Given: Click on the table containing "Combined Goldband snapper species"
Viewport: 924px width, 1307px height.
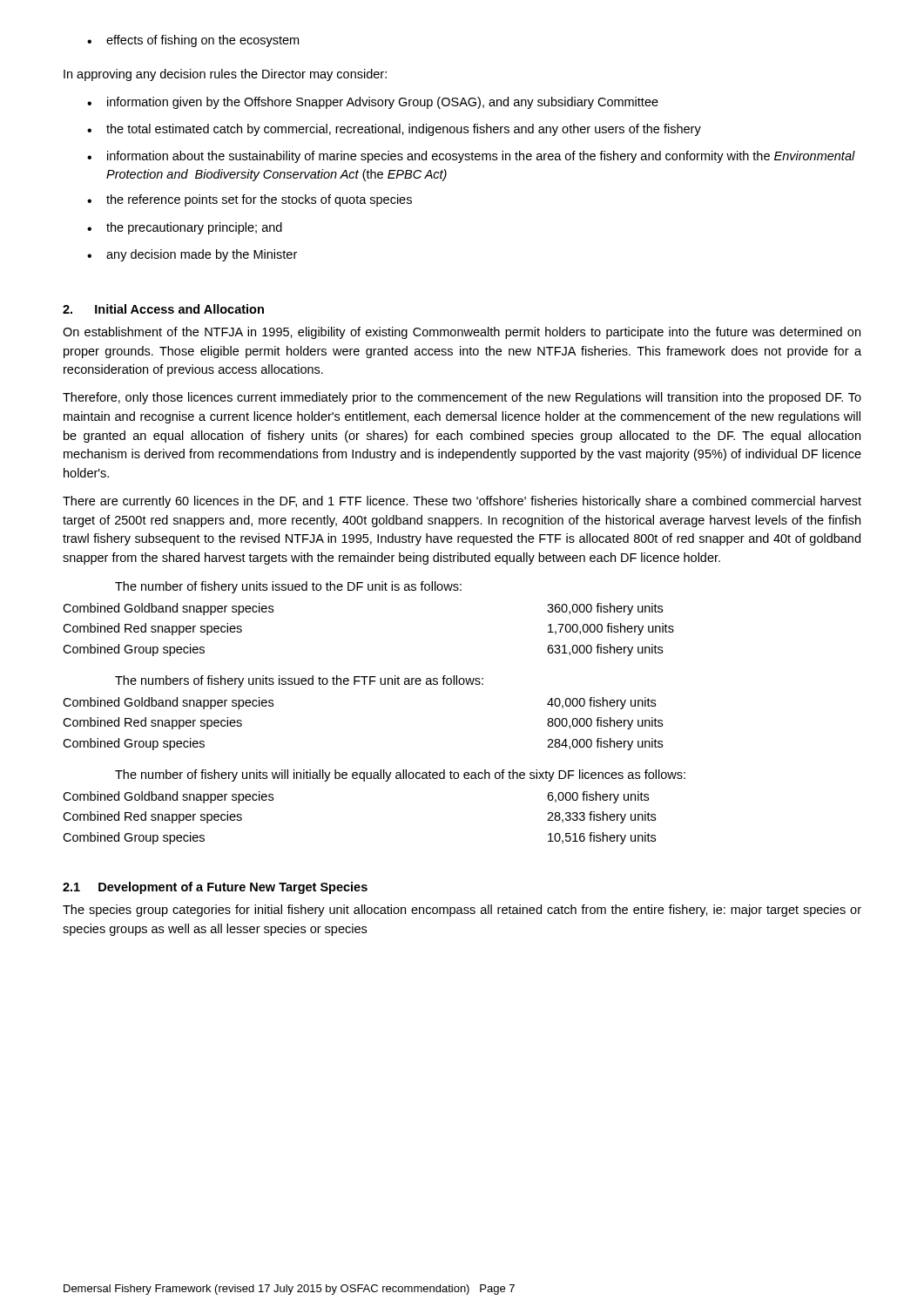Looking at the screenshot, I should click(462, 713).
